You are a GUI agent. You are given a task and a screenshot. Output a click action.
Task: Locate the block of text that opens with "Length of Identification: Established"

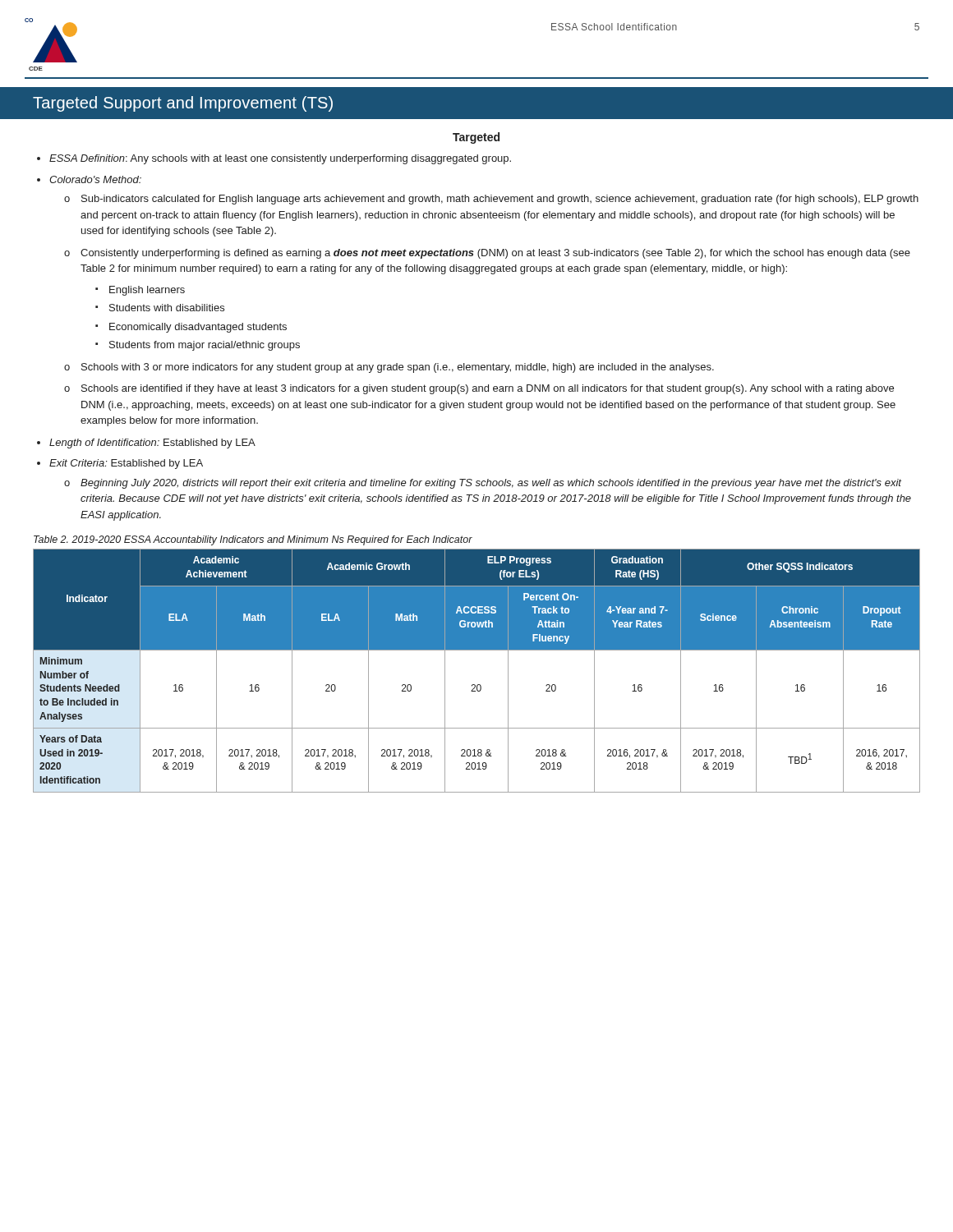152,442
